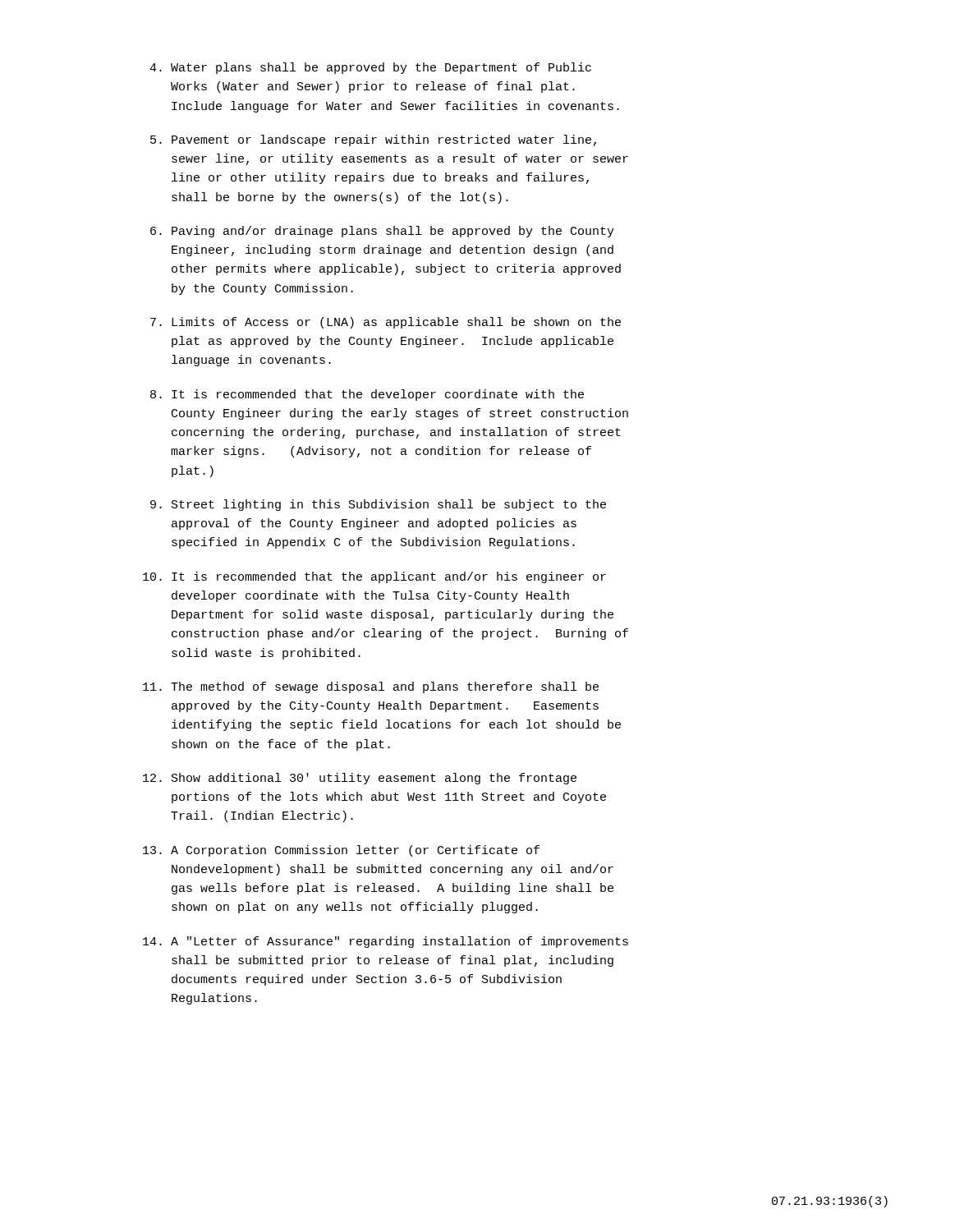Locate the list item with the text "13. A Corporation Commission letter (or Certificate"
Viewport: 955px width, 1232px height.
coord(505,880)
